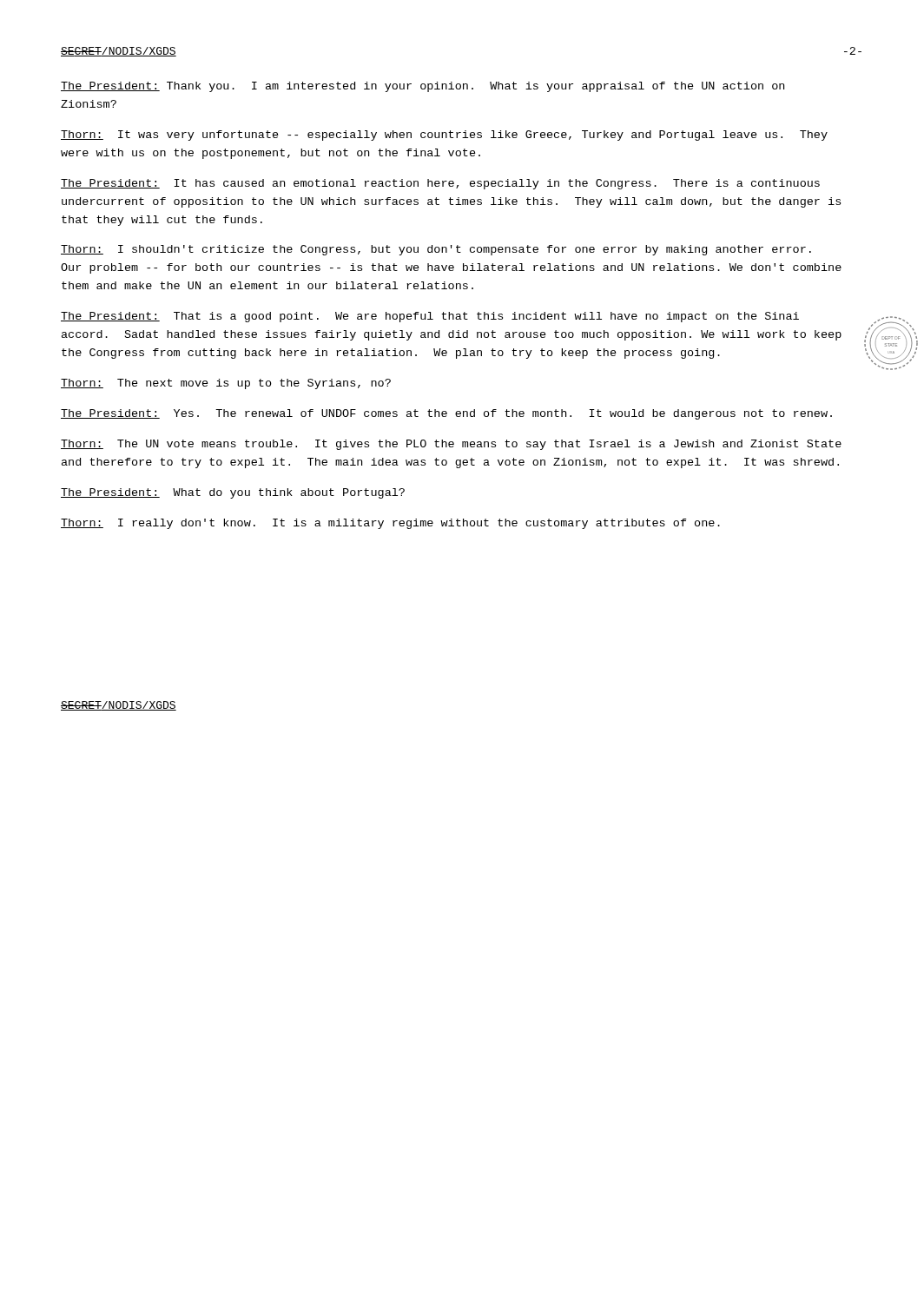Select the element starting "Thorn: The next move is up"
Image resolution: width=924 pixels, height=1303 pixels.
[226, 383]
